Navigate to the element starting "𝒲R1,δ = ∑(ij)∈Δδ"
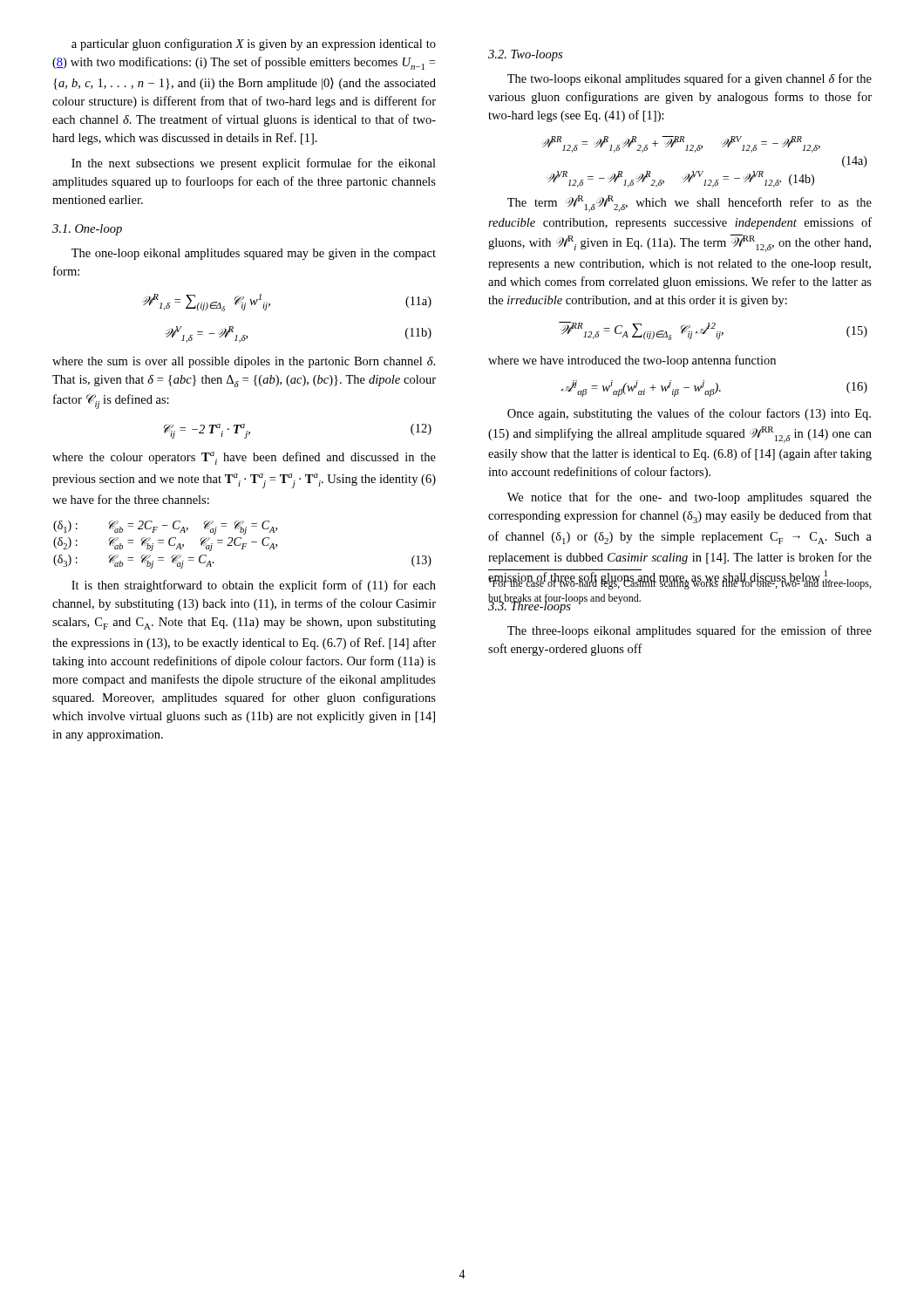 pos(244,302)
